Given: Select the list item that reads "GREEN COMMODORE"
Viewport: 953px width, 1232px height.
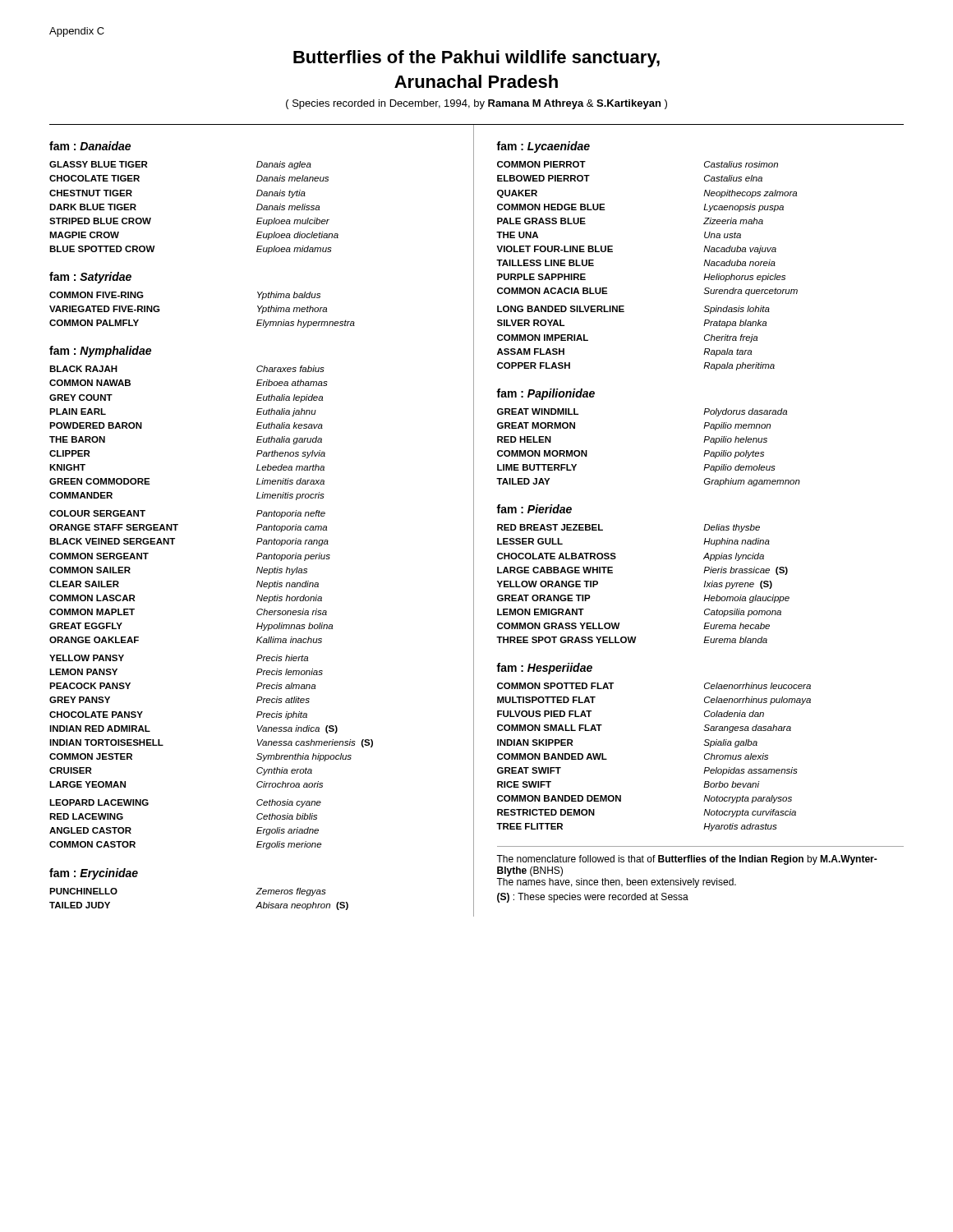Looking at the screenshot, I should point(100,481).
